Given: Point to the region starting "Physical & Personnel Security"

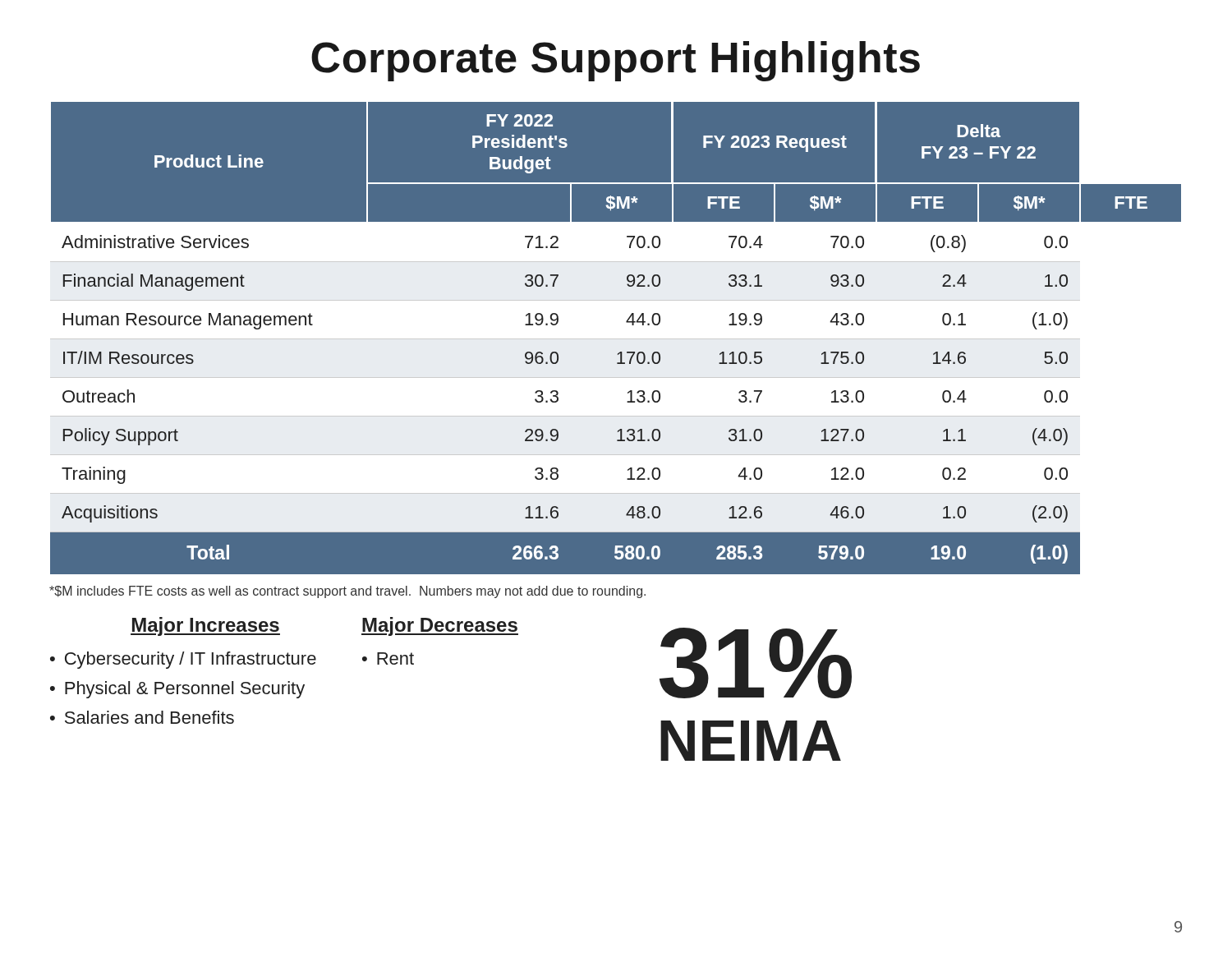Looking at the screenshot, I should 184,688.
